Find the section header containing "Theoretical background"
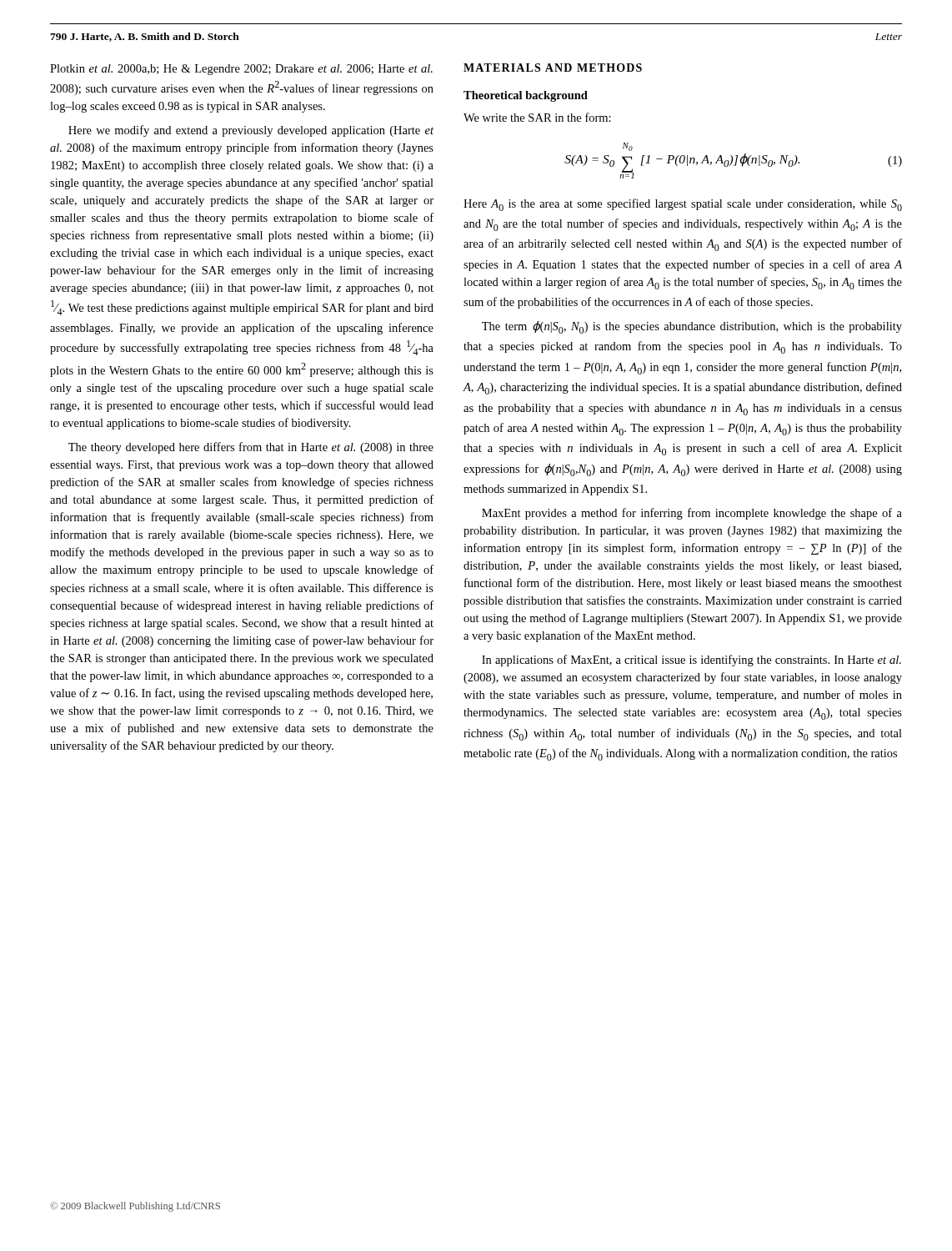 (526, 96)
